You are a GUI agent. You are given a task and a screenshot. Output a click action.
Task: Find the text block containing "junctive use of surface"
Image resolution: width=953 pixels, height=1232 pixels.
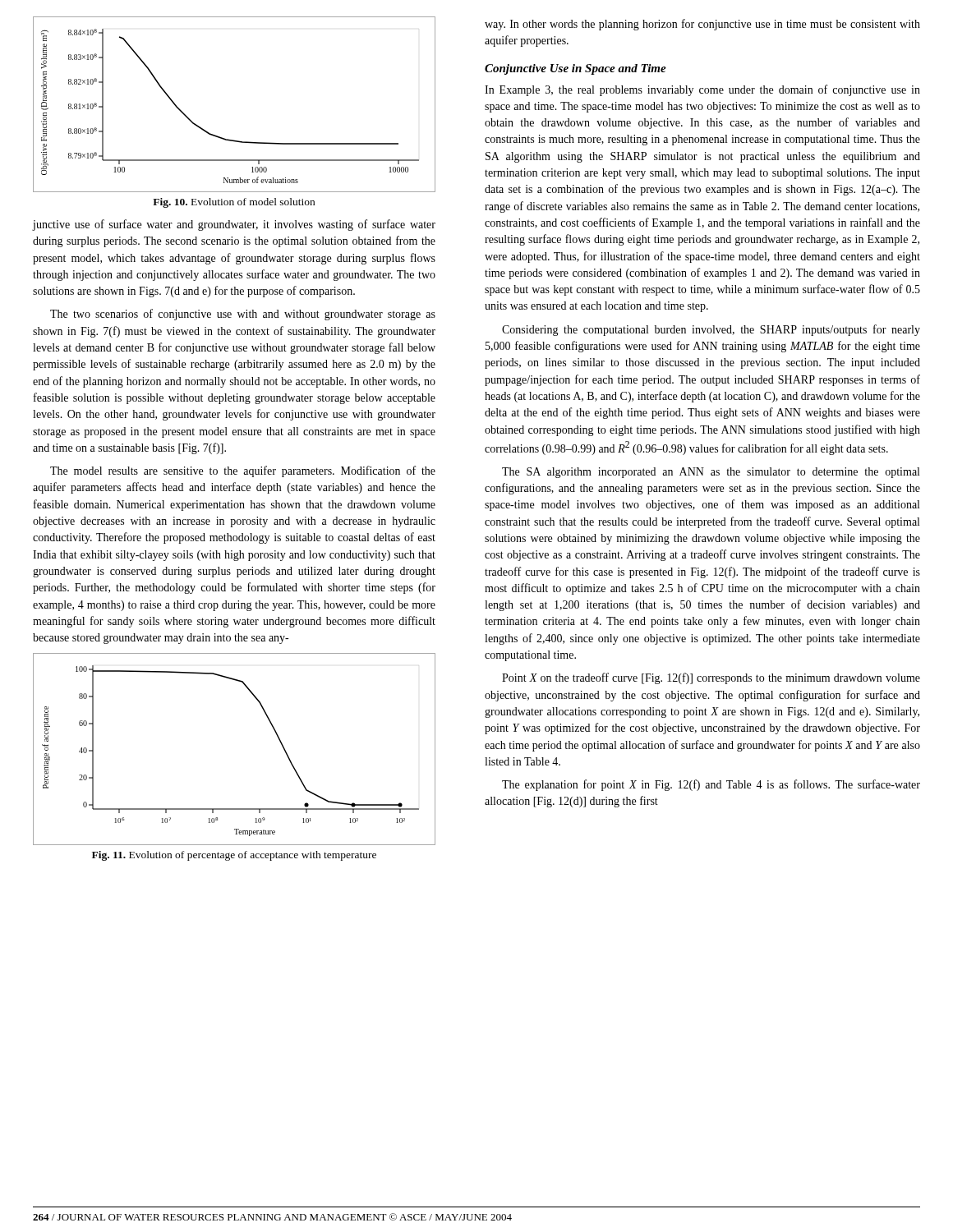[x=234, y=259]
